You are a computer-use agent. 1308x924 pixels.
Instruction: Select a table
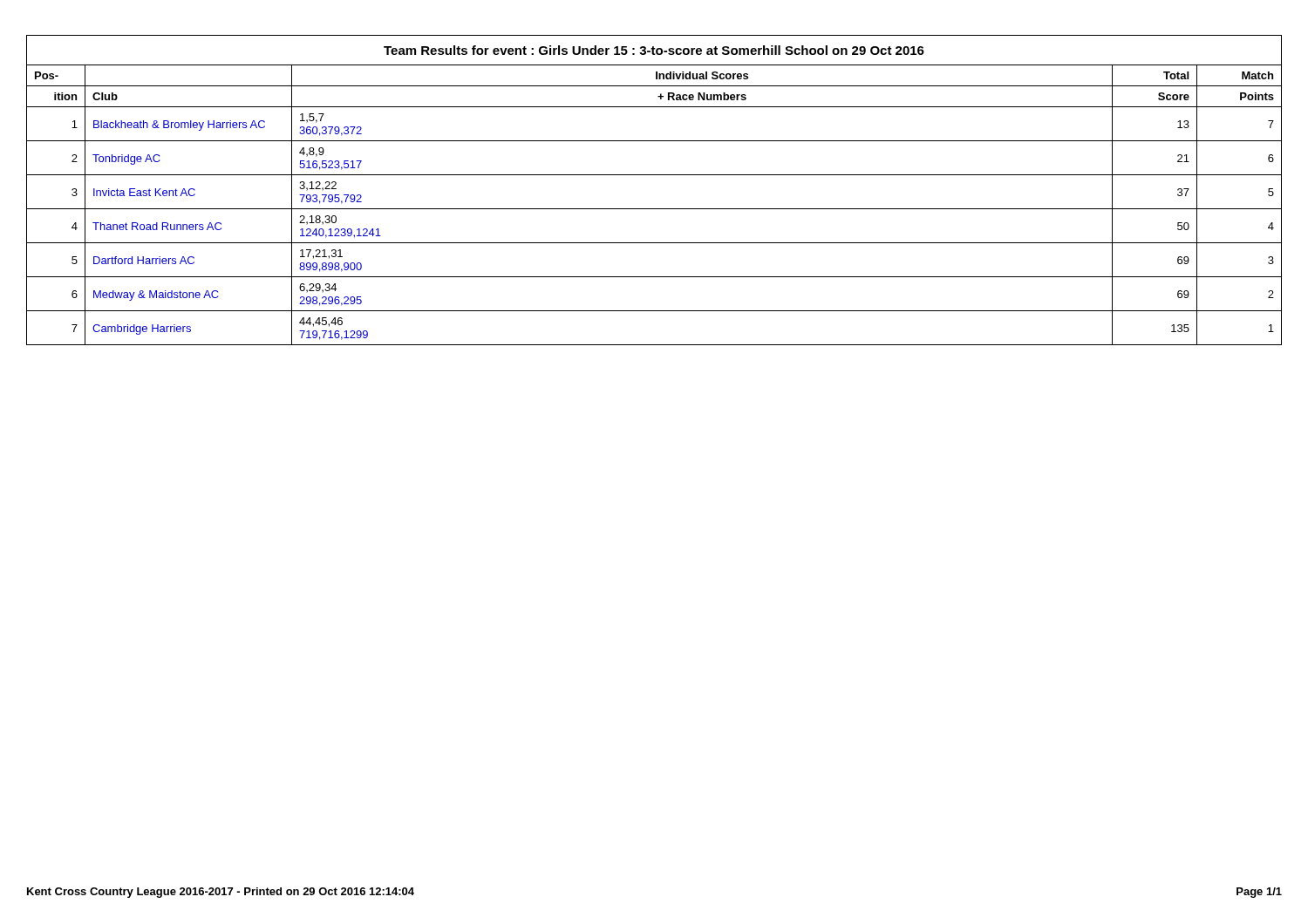pos(654,190)
